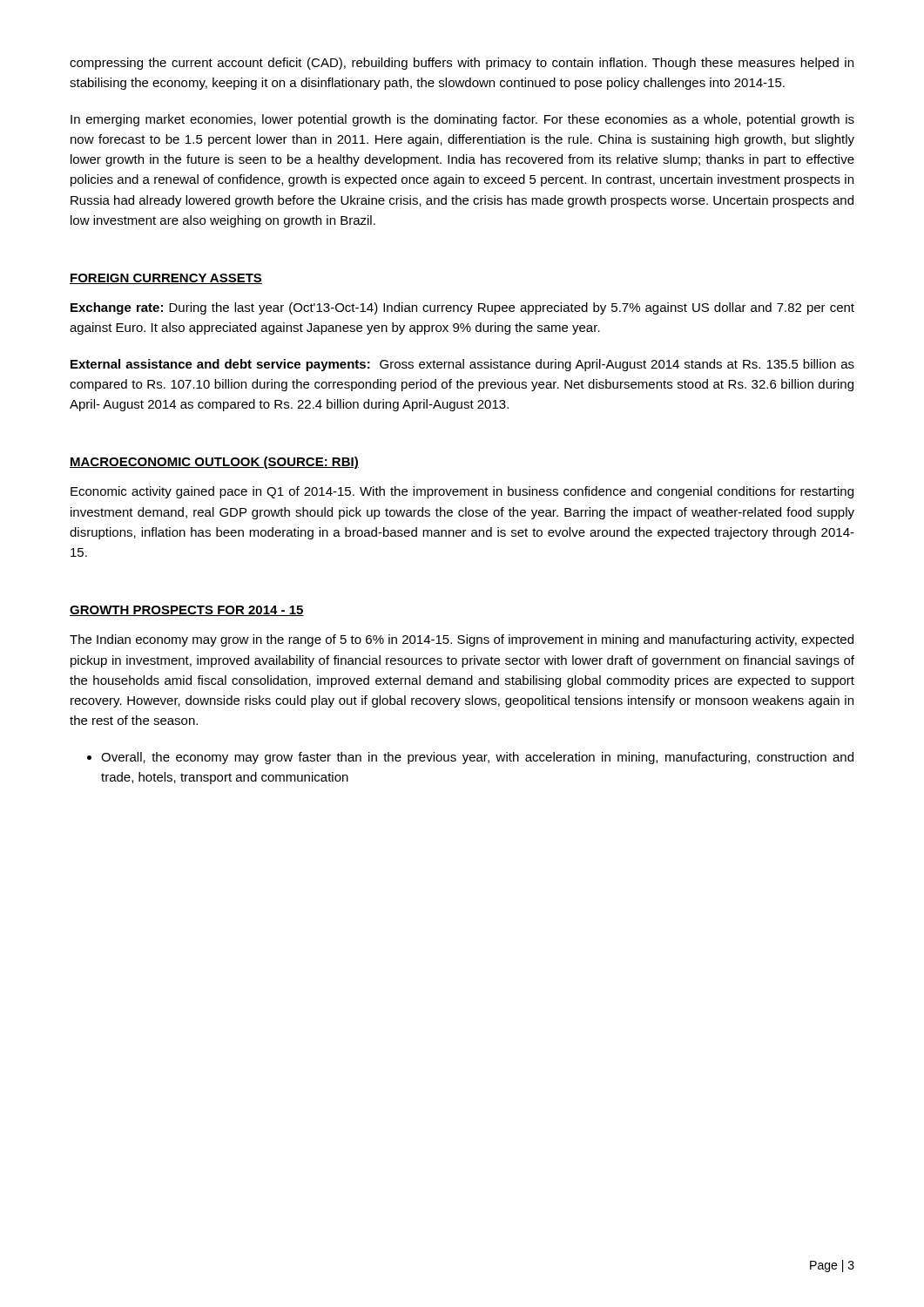Where is the section header that starts "GROWTH PROSPECTS FOR 2014 -"?
Image resolution: width=924 pixels, height=1307 pixels.
[187, 610]
